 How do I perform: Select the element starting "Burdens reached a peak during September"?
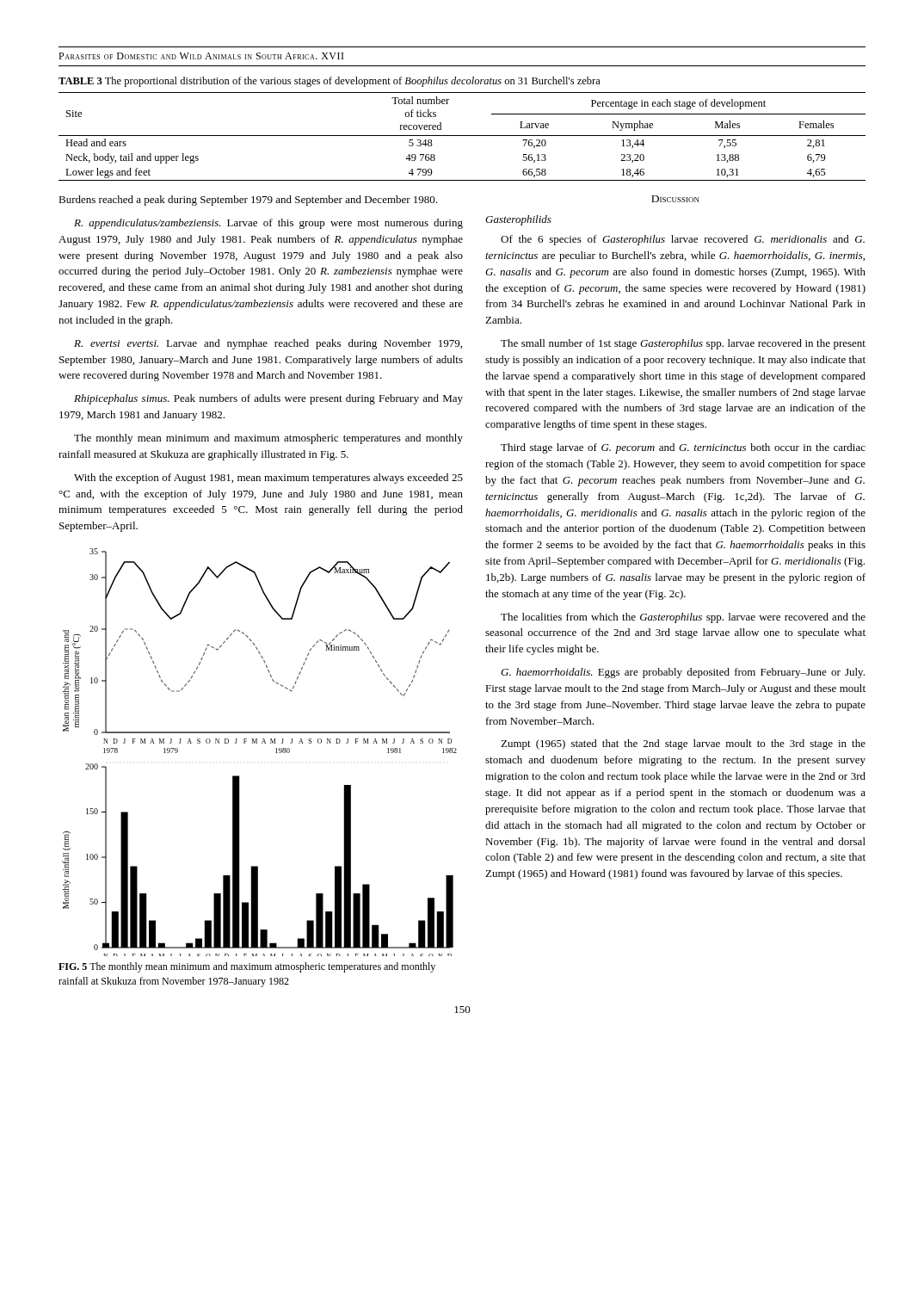(248, 199)
